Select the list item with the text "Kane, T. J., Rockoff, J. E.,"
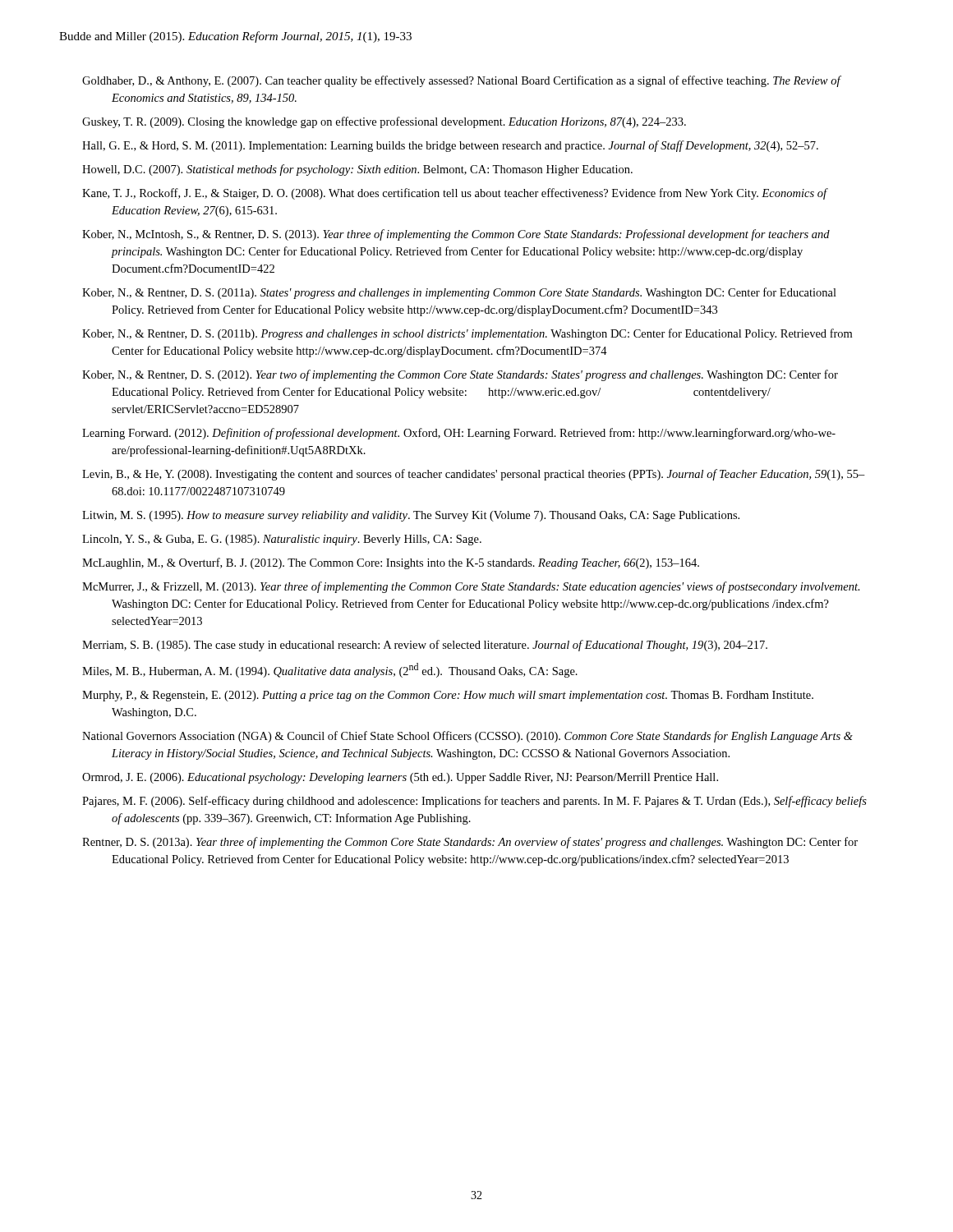The image size is (953, 1232). coord(454,202)
